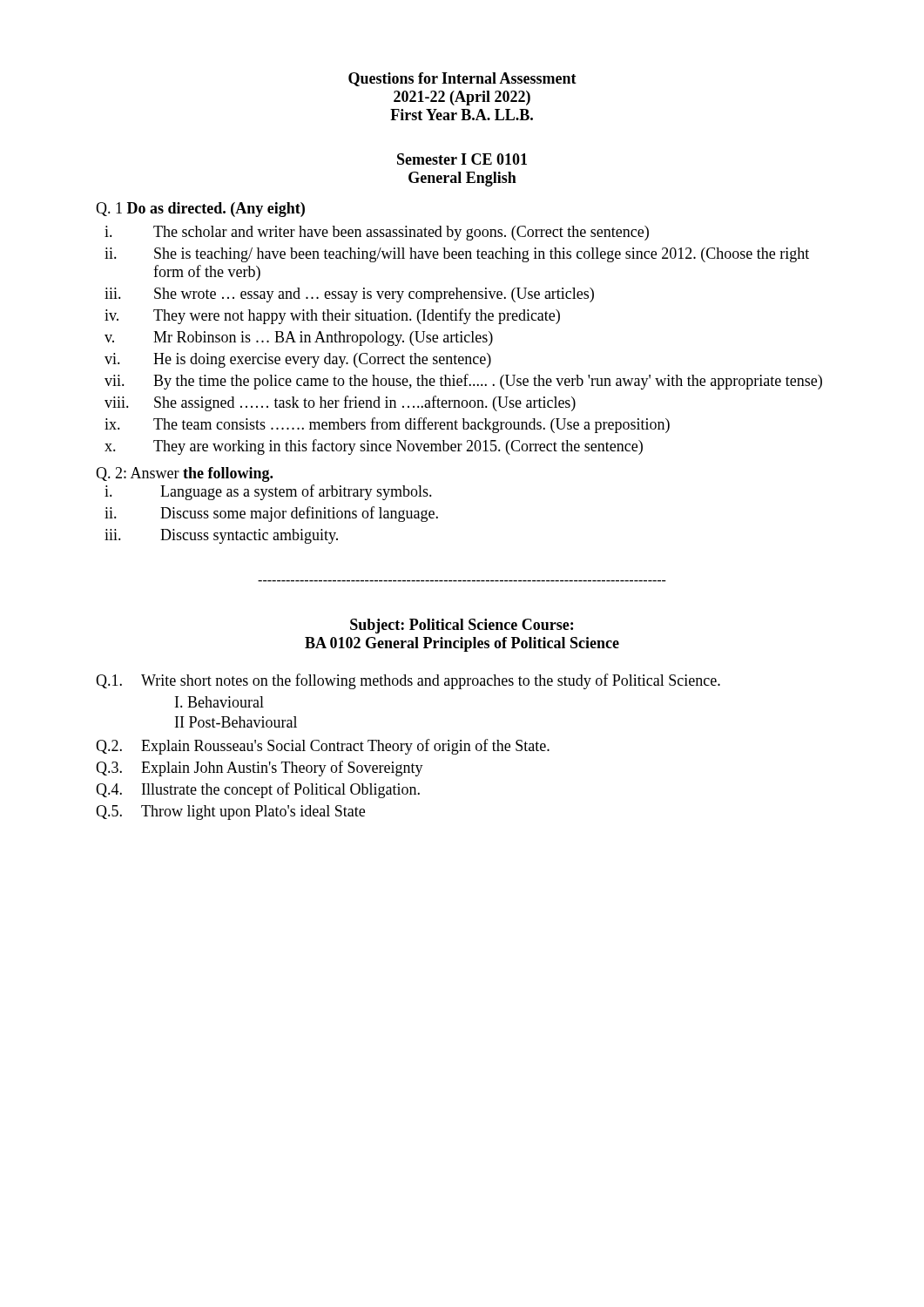Point to the block beginning "i. The scholar and writer have been assassinated"
This screenshot has width=924, height=1307.
tap(466, 232)
